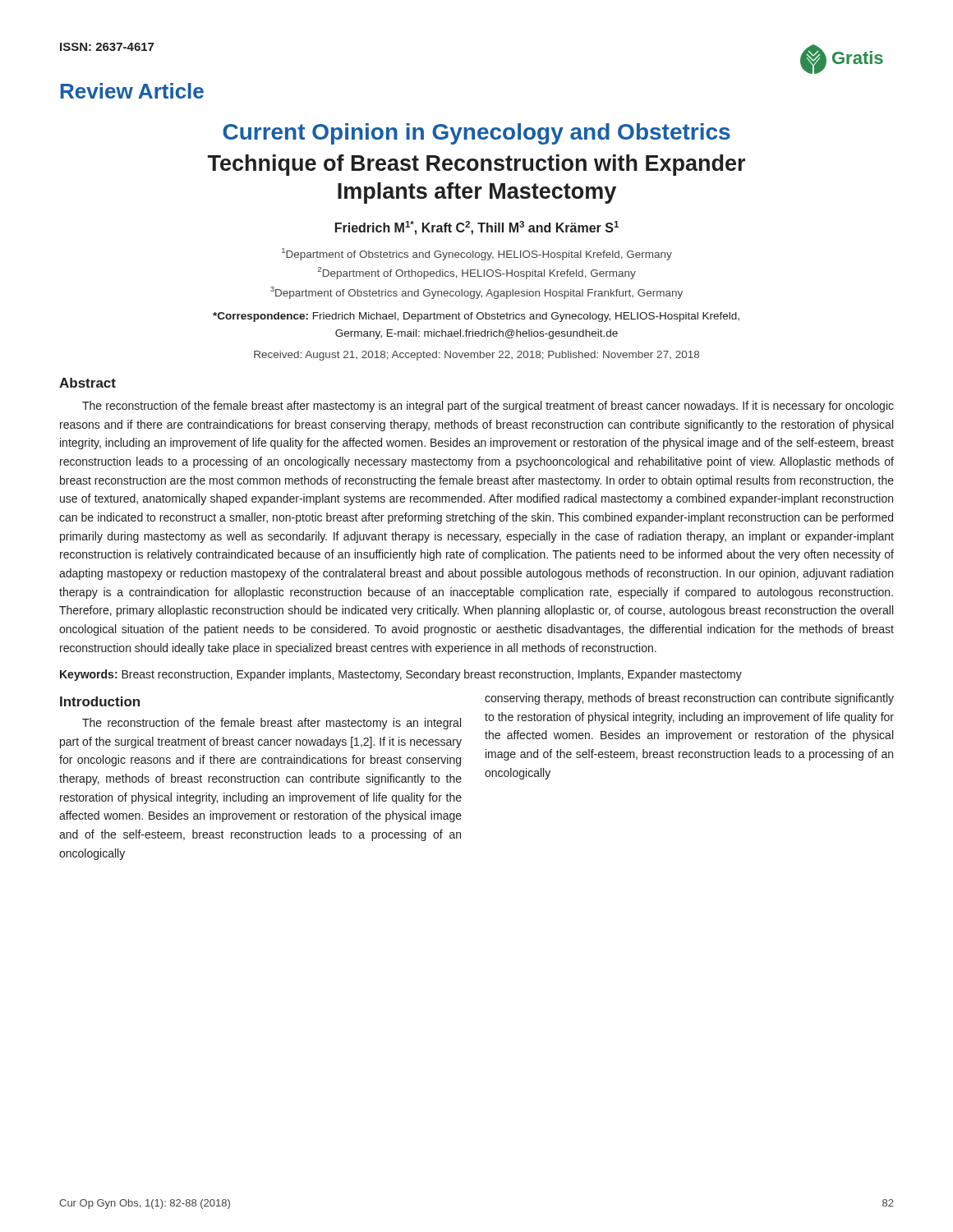Screen dimensions: 1232x953
Task: Point to the passage starting "Current Opinion in Gynecology and"
Action: [x=476, y=132]
